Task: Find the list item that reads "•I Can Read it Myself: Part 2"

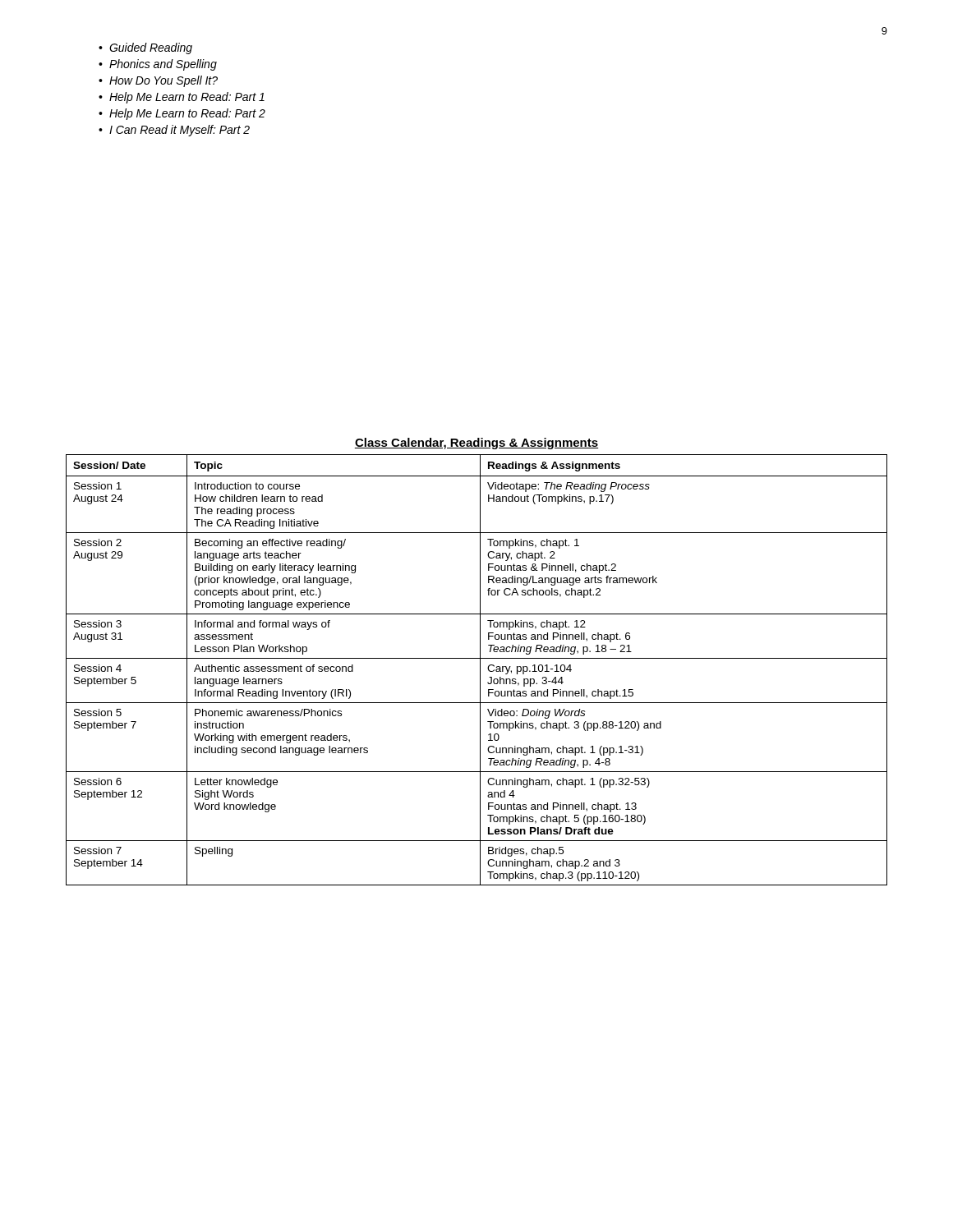Action: pos(174,130)
